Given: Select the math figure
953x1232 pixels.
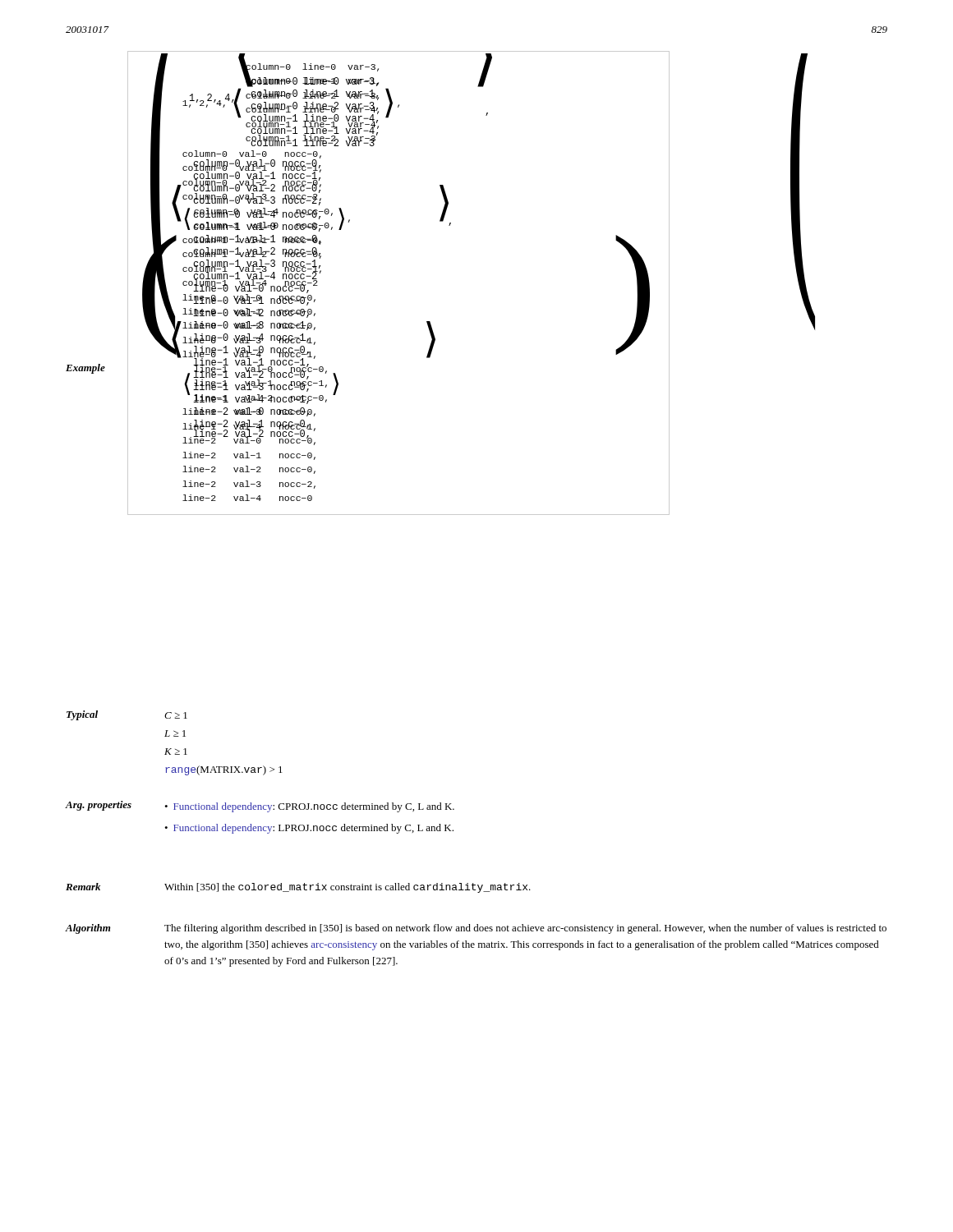Looking at the screenshot, I should point(516,252).
